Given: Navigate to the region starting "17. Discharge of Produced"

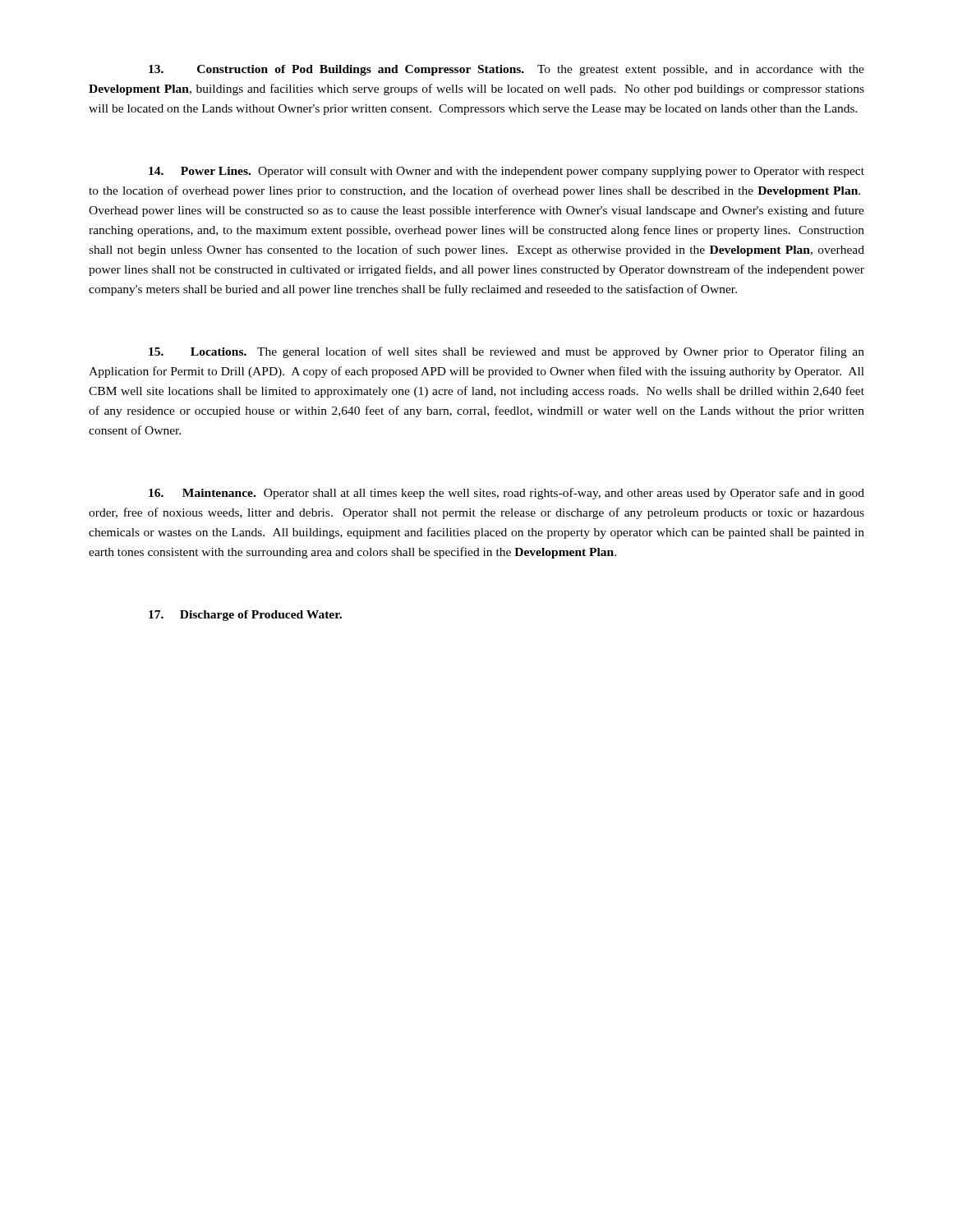Looking at the screenshot, I should [245, 616].
